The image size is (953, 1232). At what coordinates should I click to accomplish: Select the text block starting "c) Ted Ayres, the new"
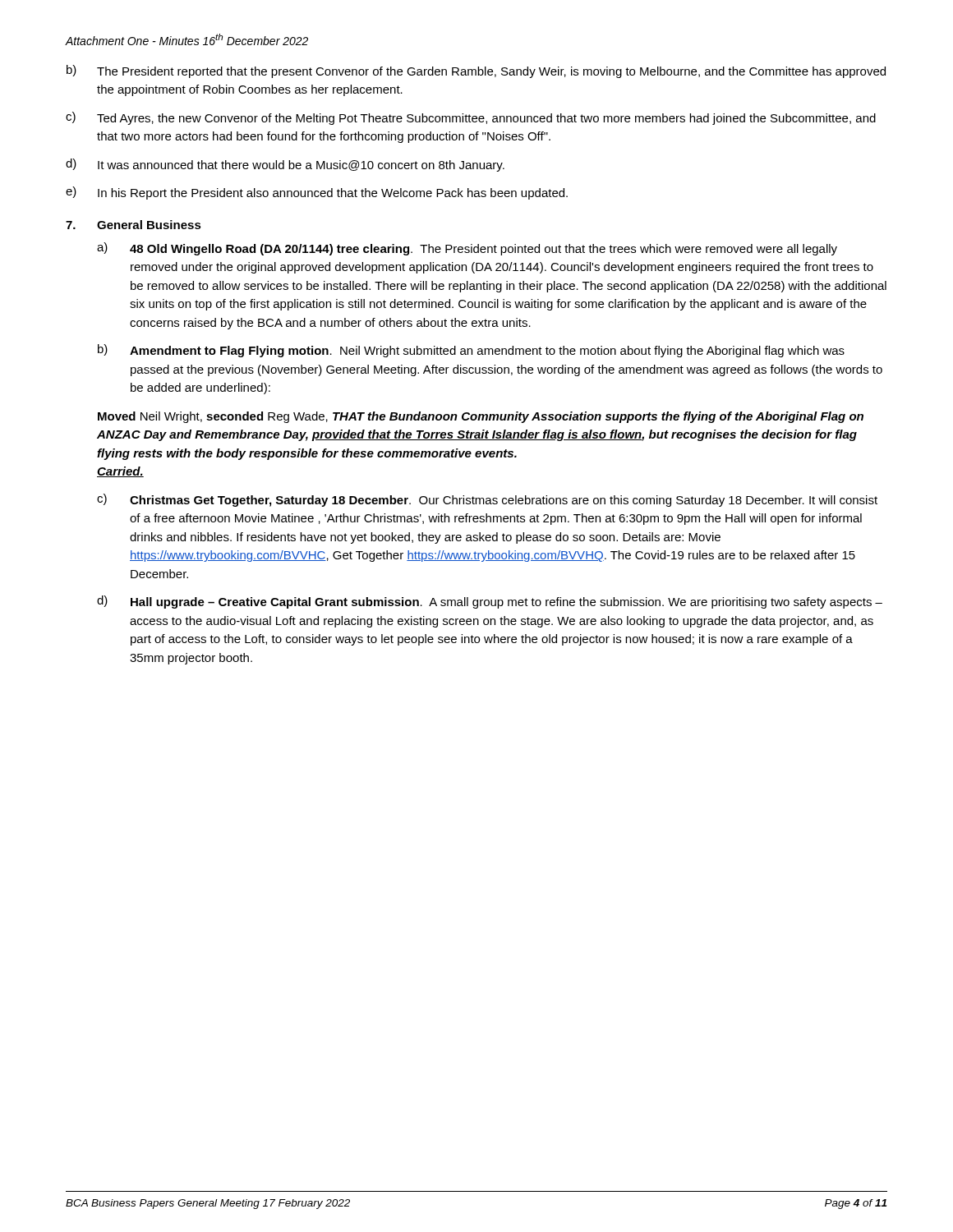(x=476, y=127)
